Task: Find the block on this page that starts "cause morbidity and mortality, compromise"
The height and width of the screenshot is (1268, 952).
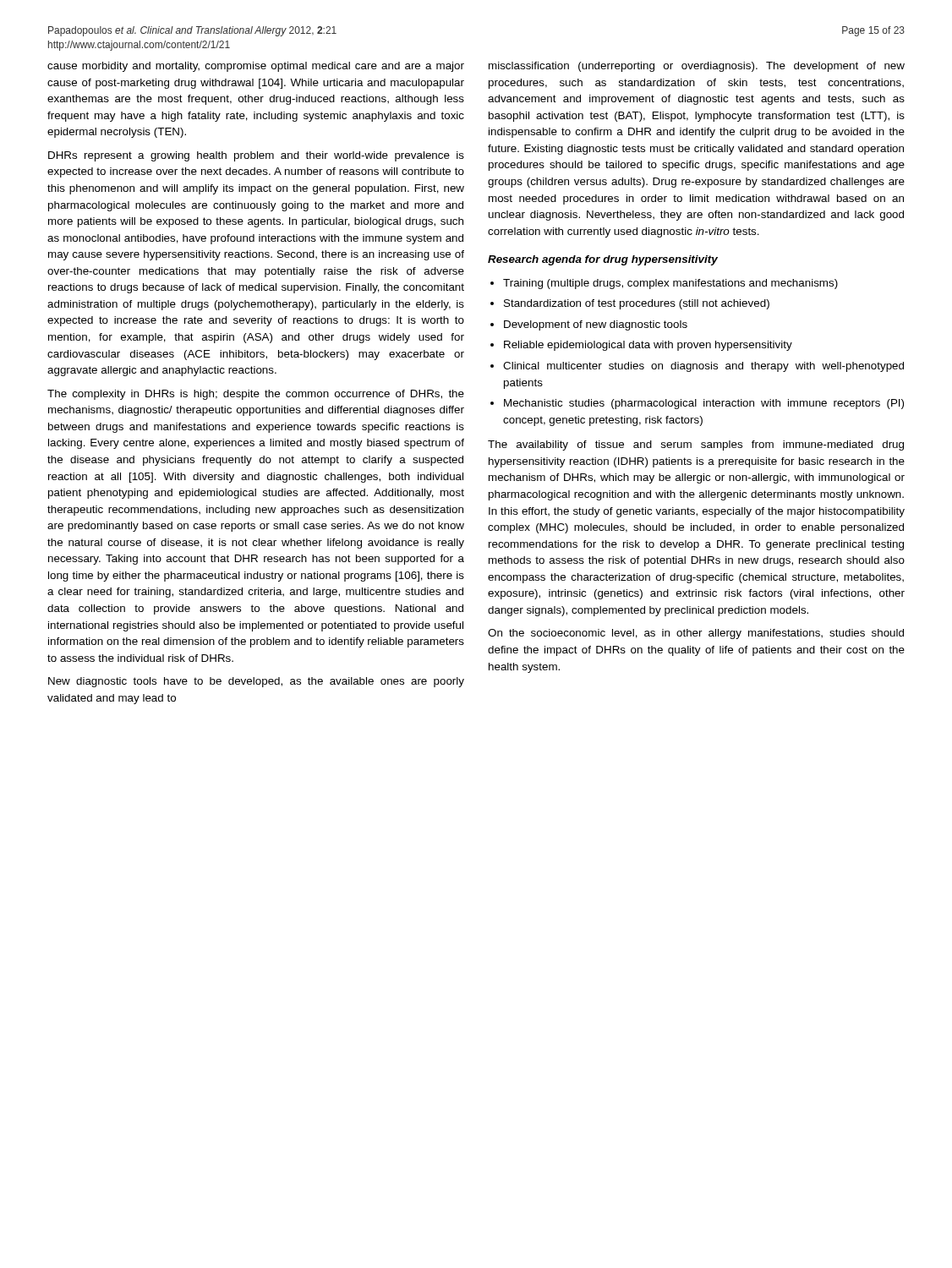Action: (256, 99)
